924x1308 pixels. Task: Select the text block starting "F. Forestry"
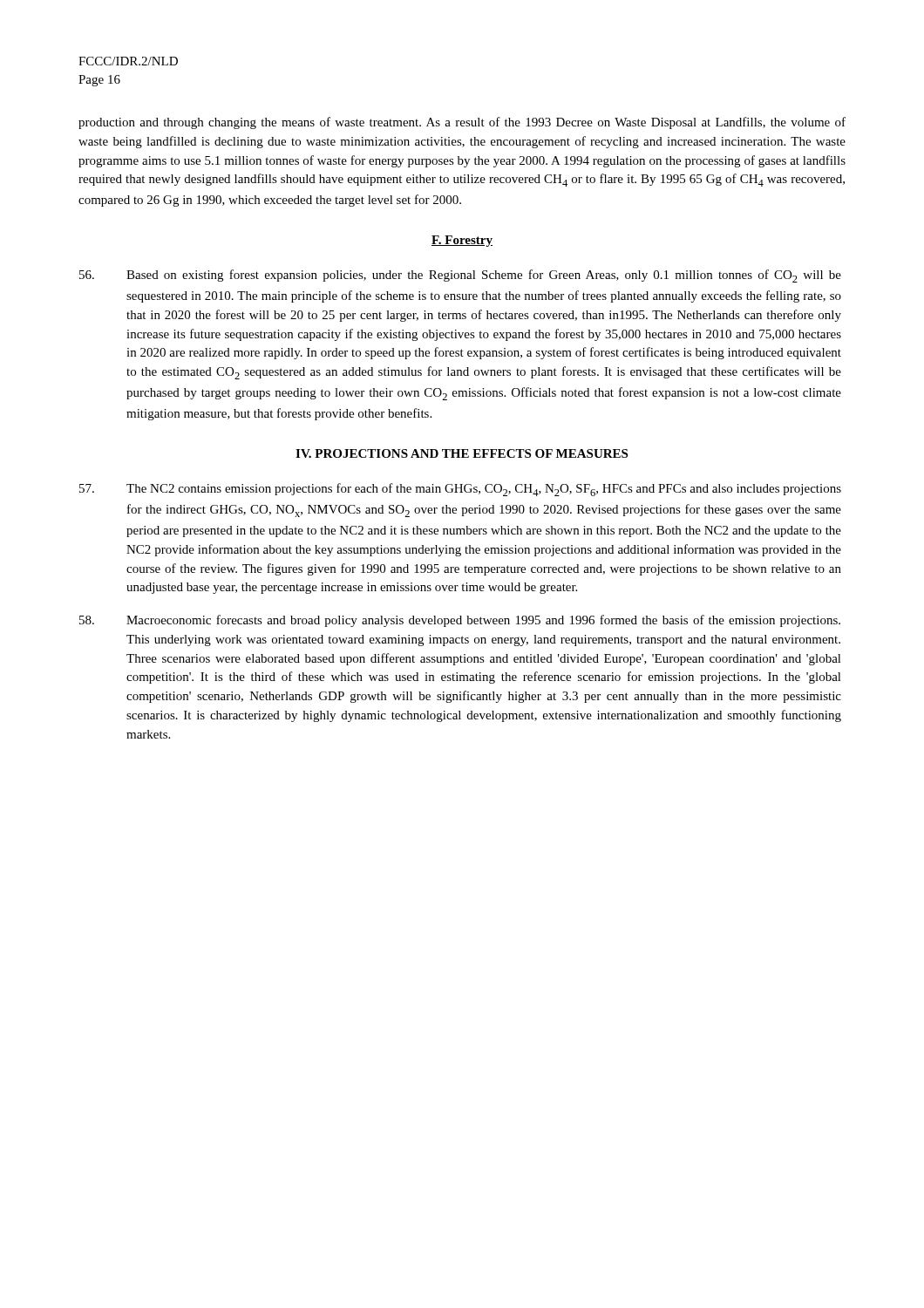coord(462,240)
